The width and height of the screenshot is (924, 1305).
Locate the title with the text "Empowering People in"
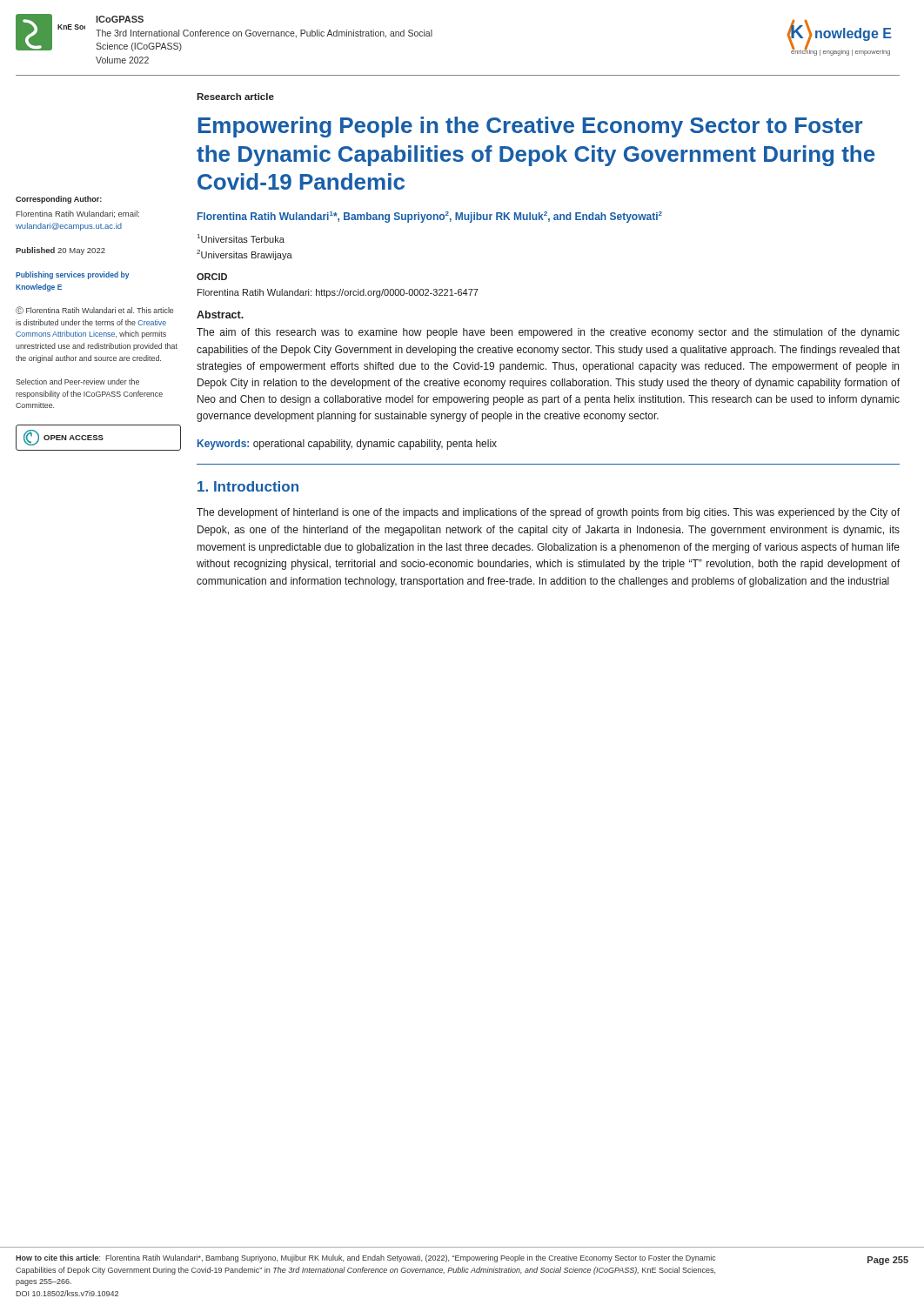pos(548,154)
